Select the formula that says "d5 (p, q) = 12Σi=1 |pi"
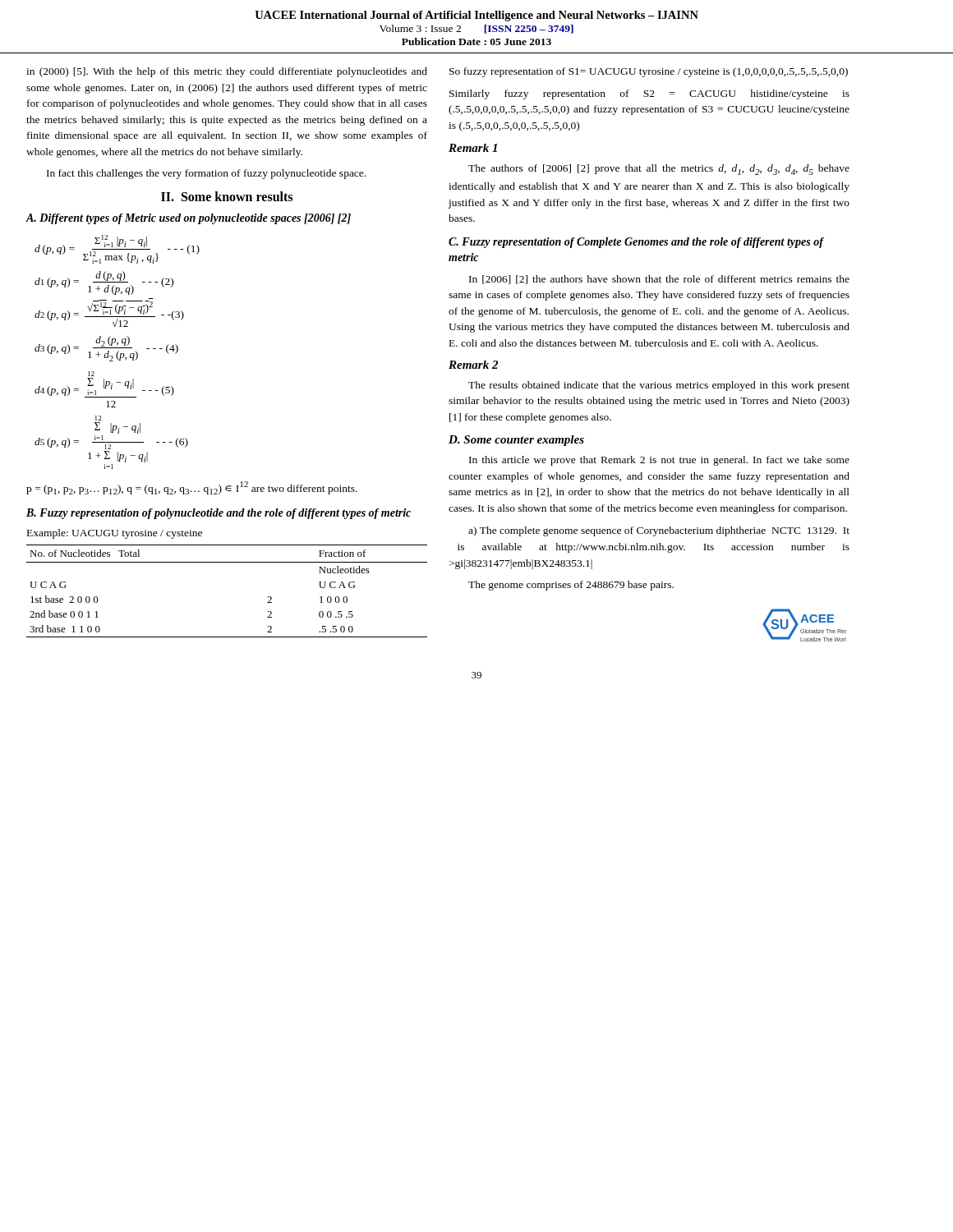 (99, 418)
